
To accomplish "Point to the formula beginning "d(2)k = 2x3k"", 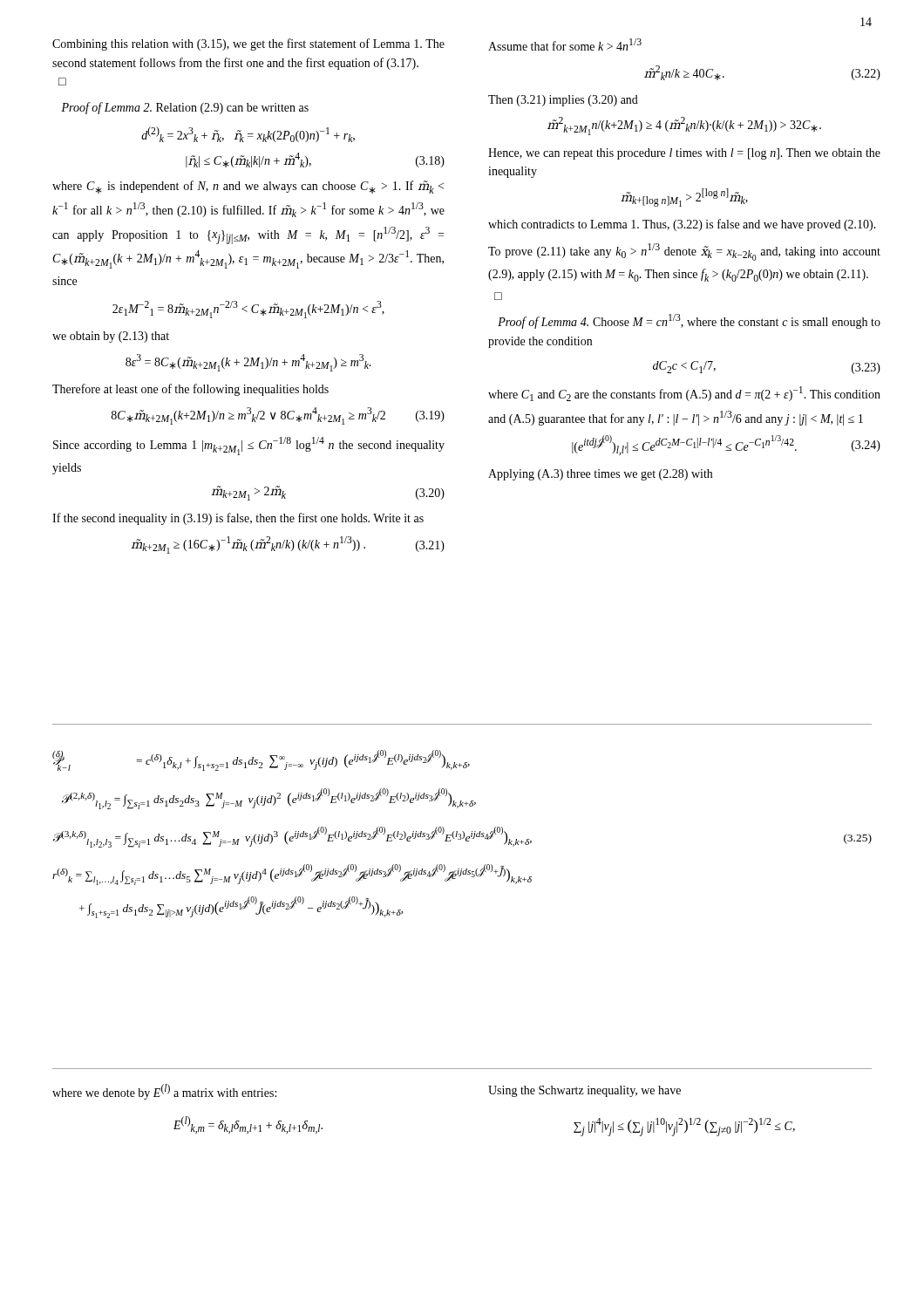I will (x=248, y=148).
